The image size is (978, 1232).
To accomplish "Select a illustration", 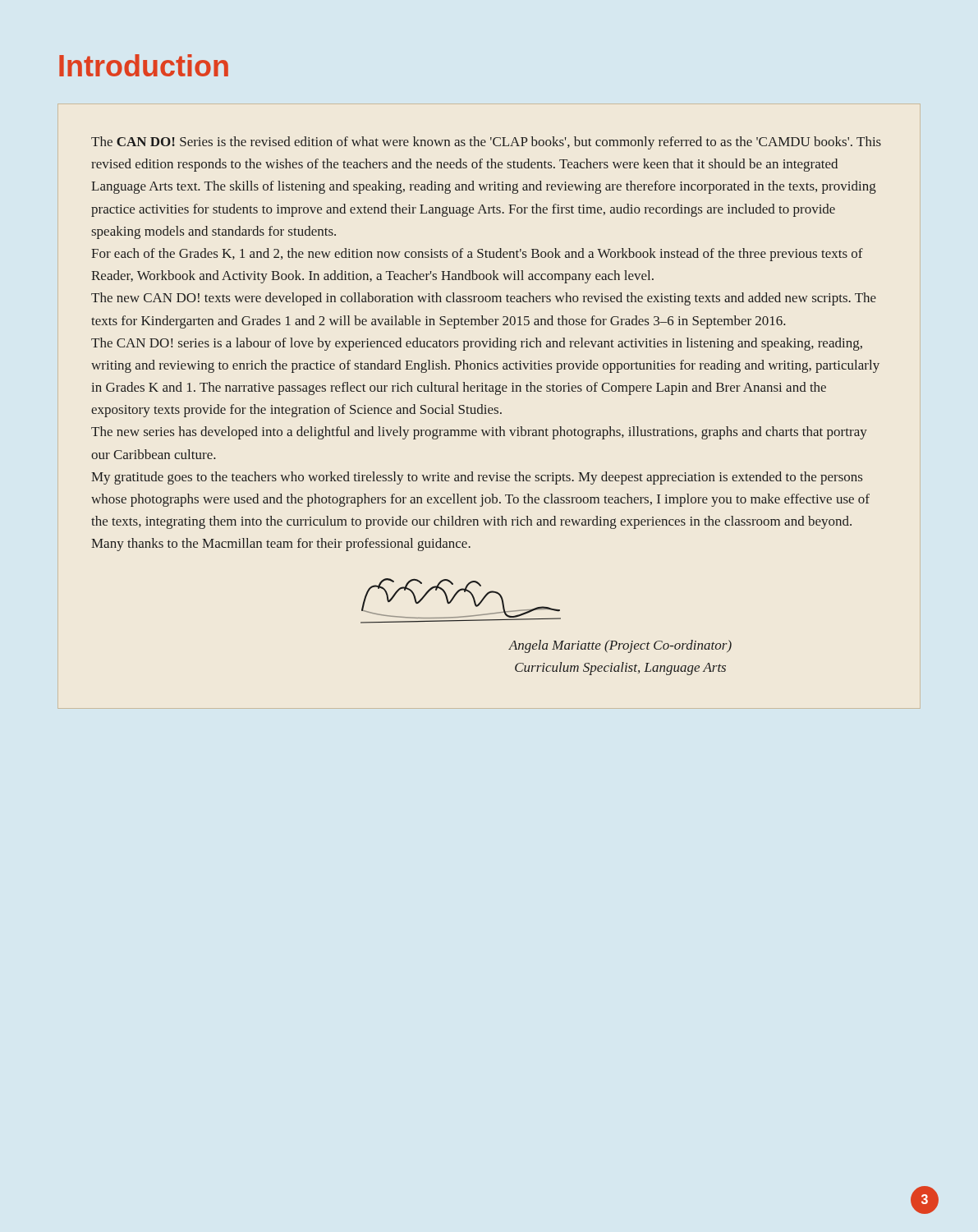I will 620,598.
